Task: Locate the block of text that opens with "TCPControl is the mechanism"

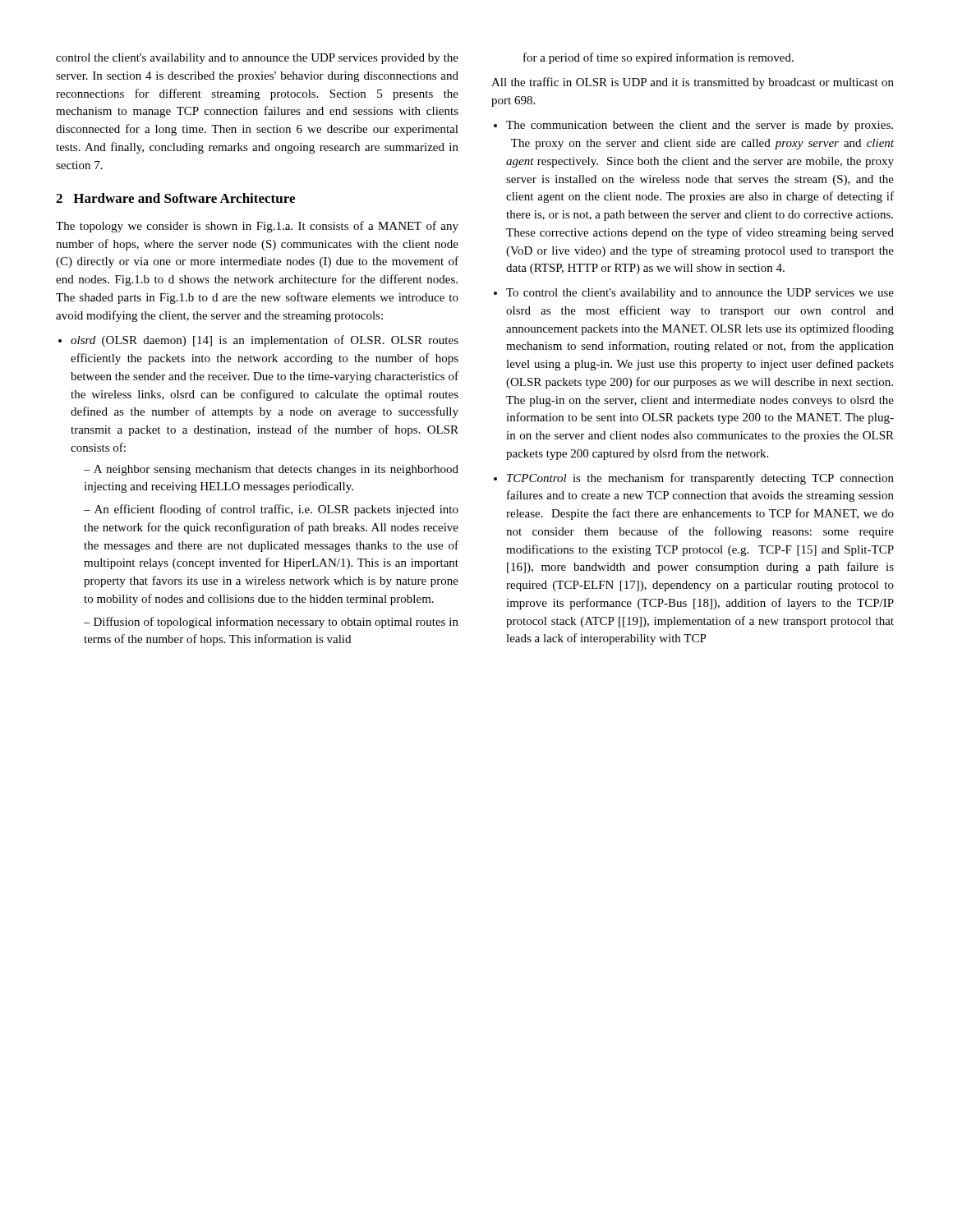Action: click(x=693, y=559)
